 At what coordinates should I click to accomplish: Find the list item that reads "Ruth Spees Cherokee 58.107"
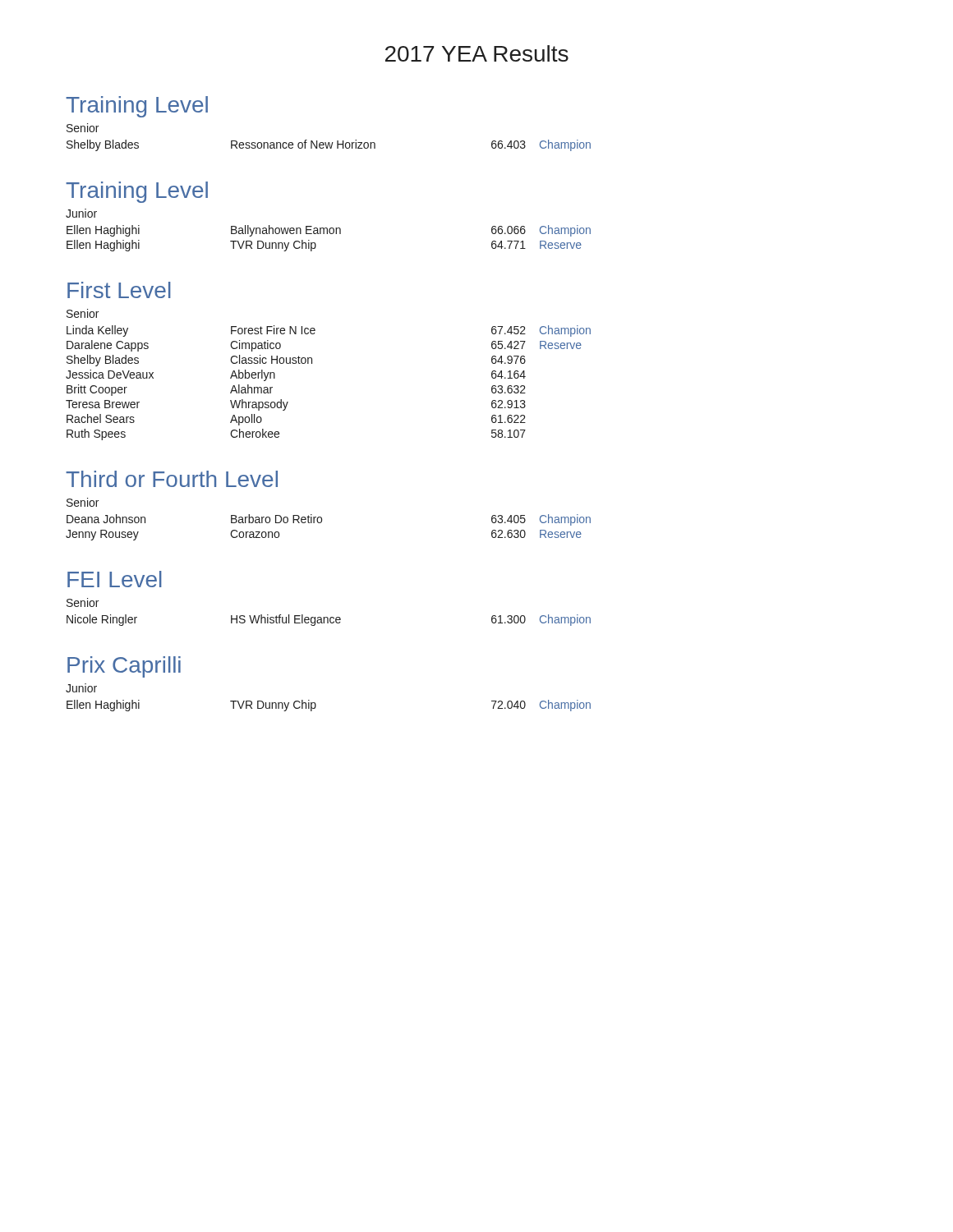pyautogui.click(x=97, y=434)
